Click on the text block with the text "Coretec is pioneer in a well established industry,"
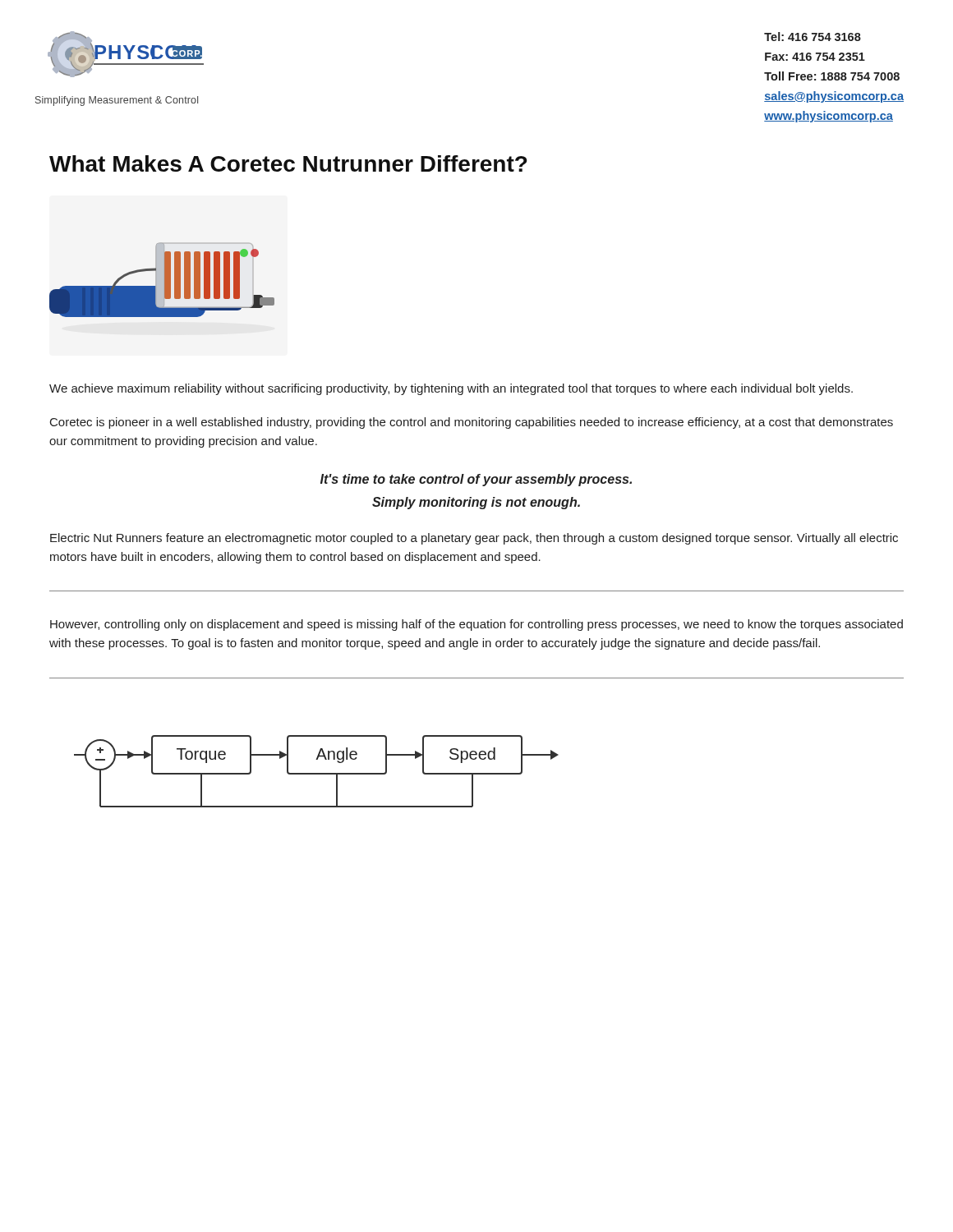 tap(471, 431)
